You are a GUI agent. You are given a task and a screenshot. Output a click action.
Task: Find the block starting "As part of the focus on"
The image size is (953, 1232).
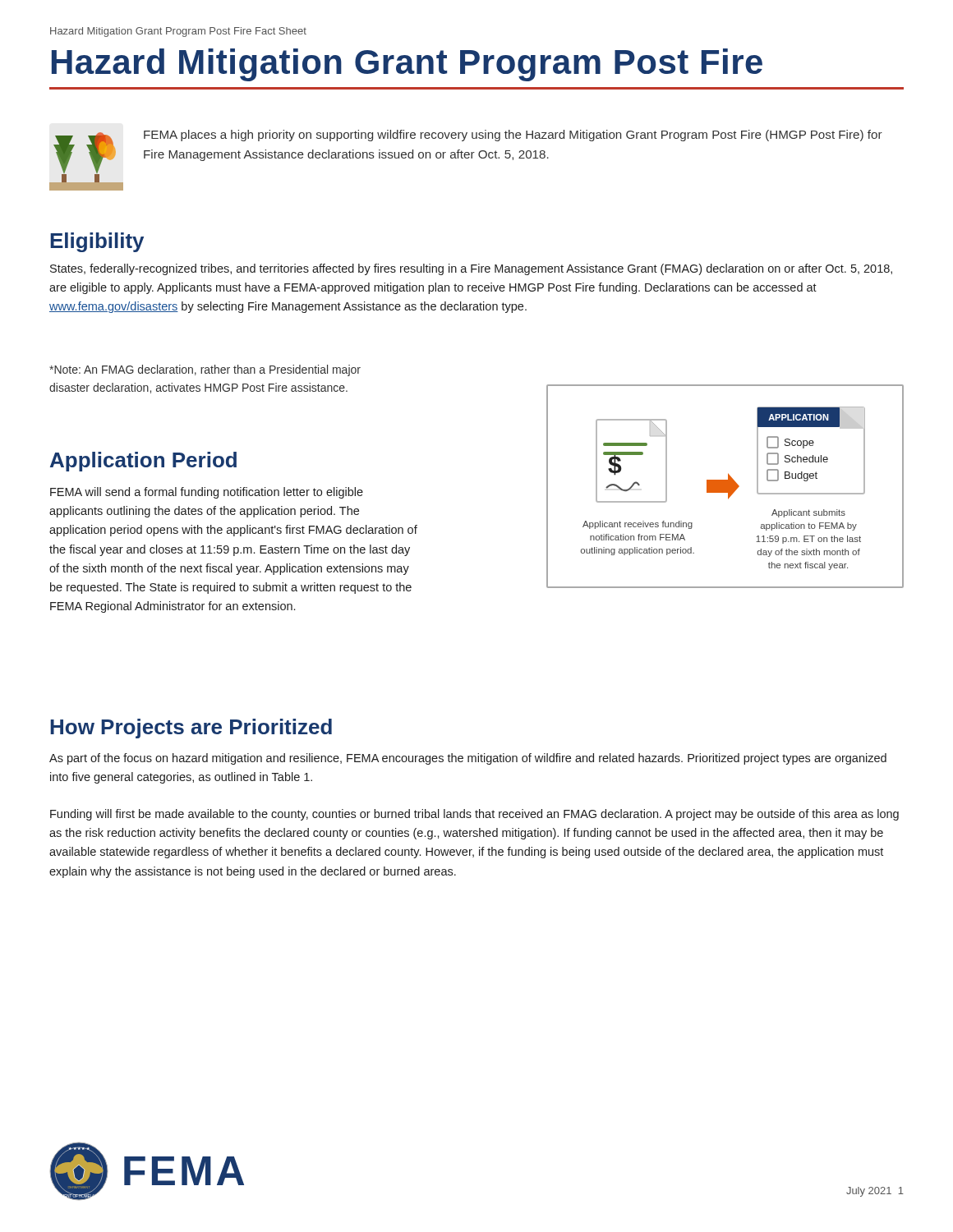click(x=476, y=768)
